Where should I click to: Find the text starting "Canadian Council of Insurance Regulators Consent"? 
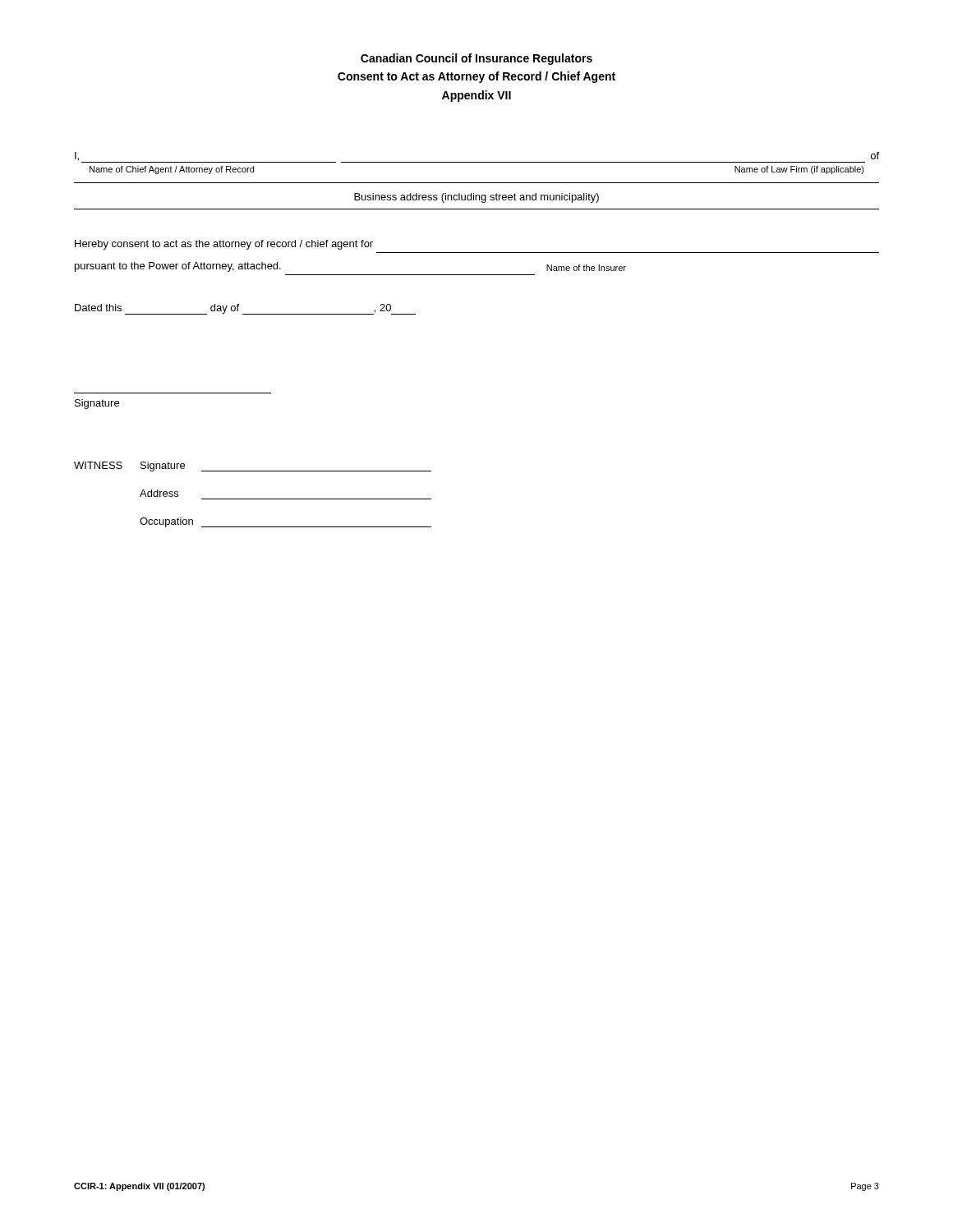[x=476, y=77]
